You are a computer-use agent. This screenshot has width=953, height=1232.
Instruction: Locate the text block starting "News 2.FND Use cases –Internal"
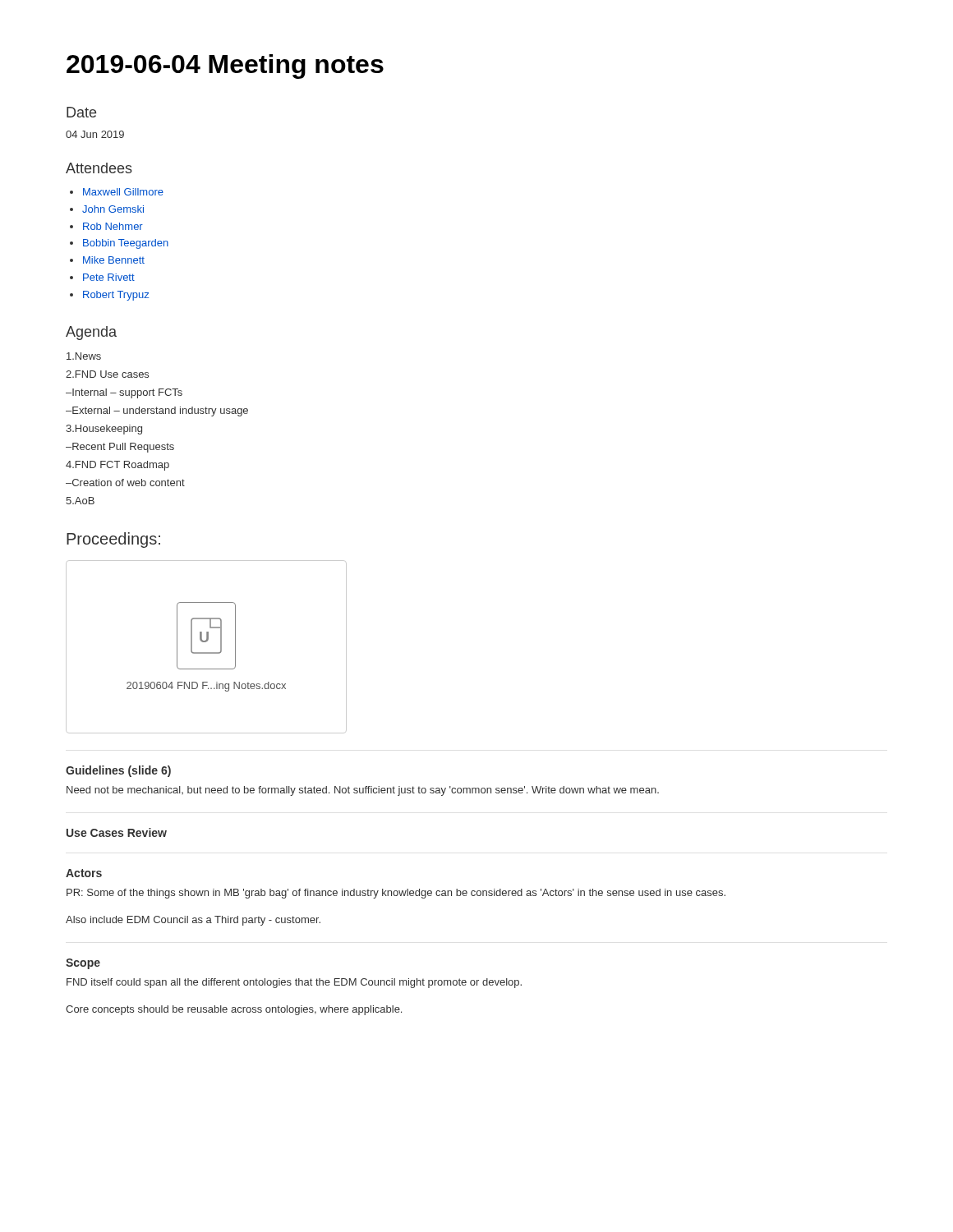coord(84,356)
